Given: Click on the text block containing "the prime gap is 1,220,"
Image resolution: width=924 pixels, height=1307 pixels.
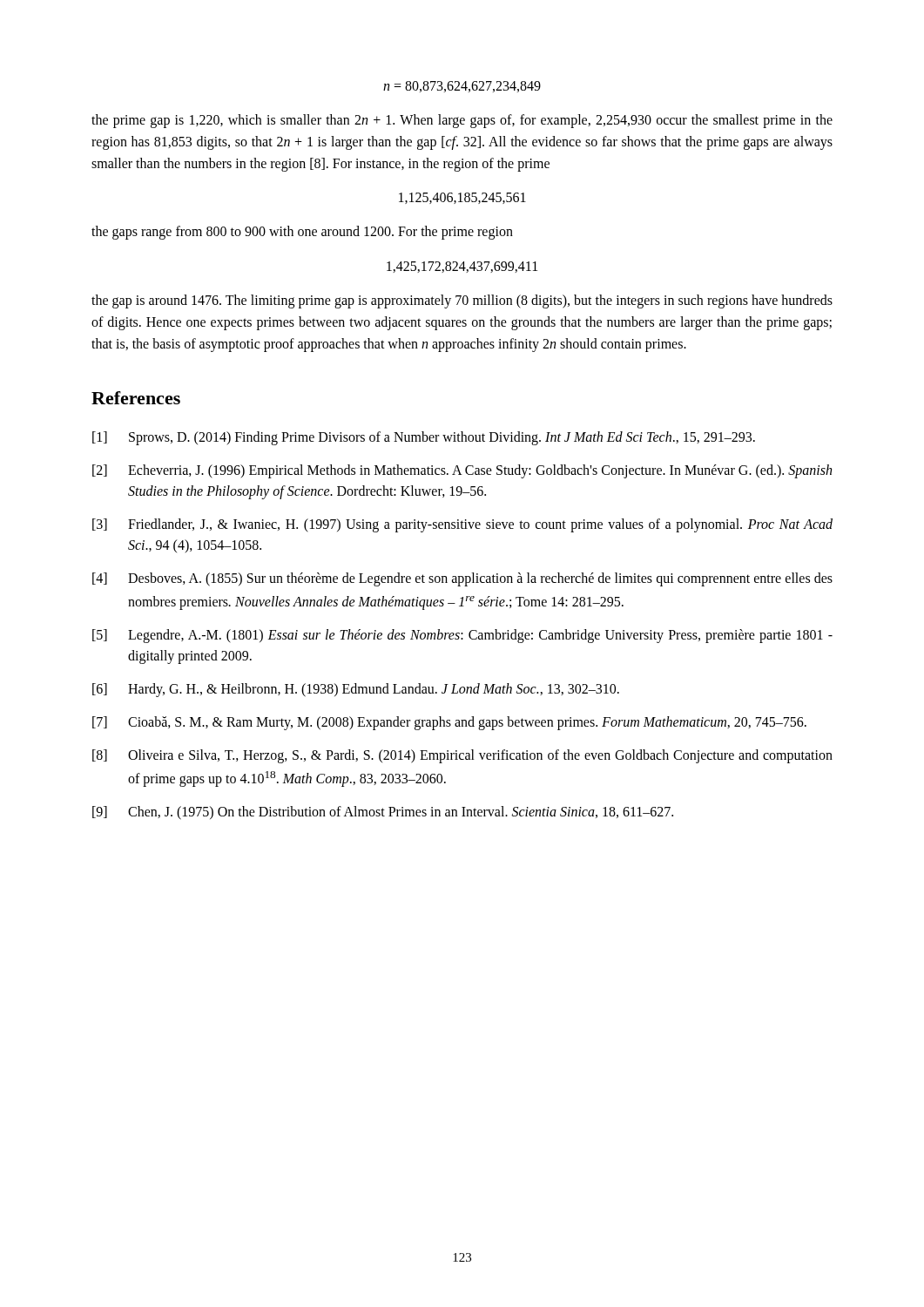Looking at the screenshot, I should (x=462, y=142).
